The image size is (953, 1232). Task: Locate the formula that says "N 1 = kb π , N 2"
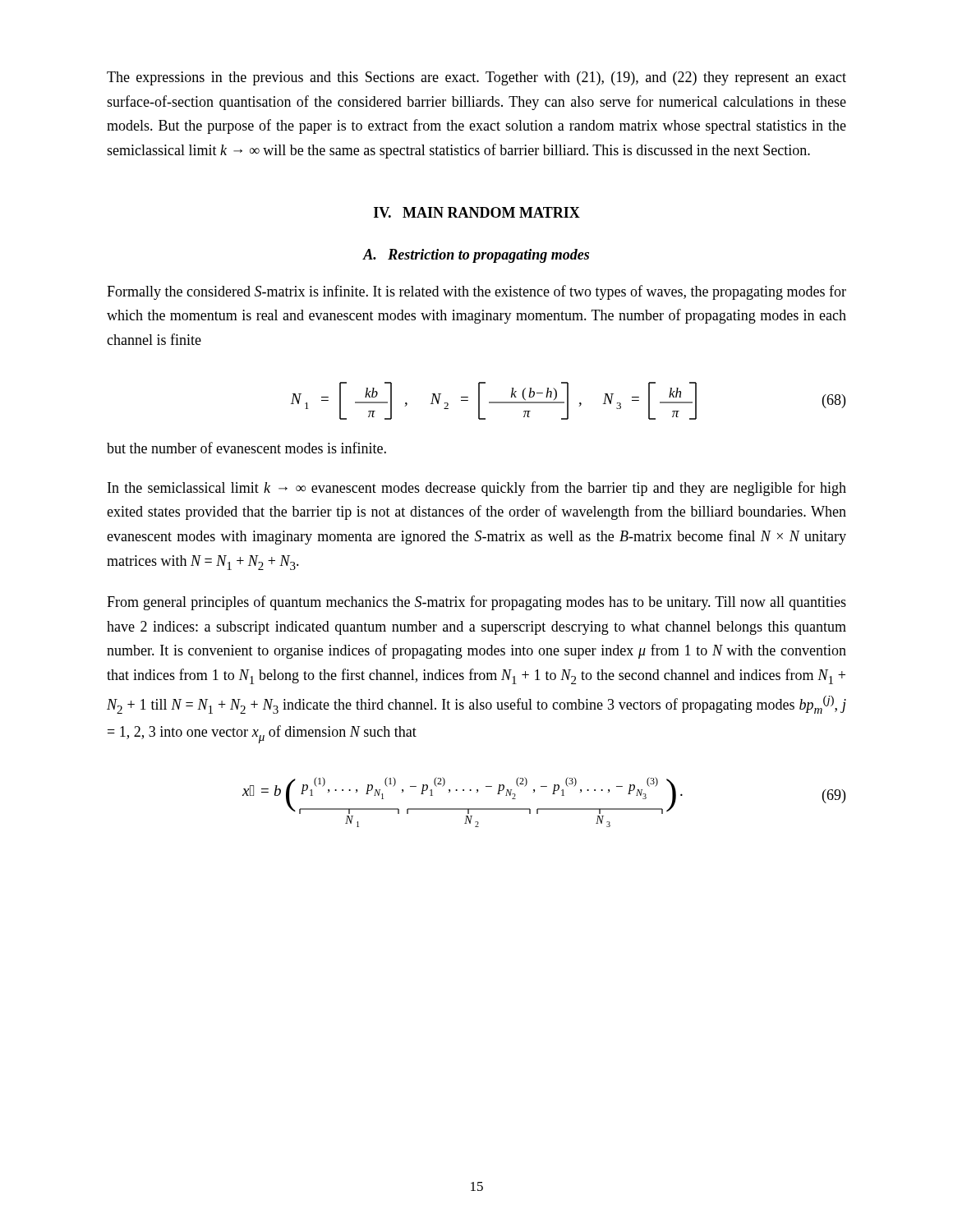[546, 401]
